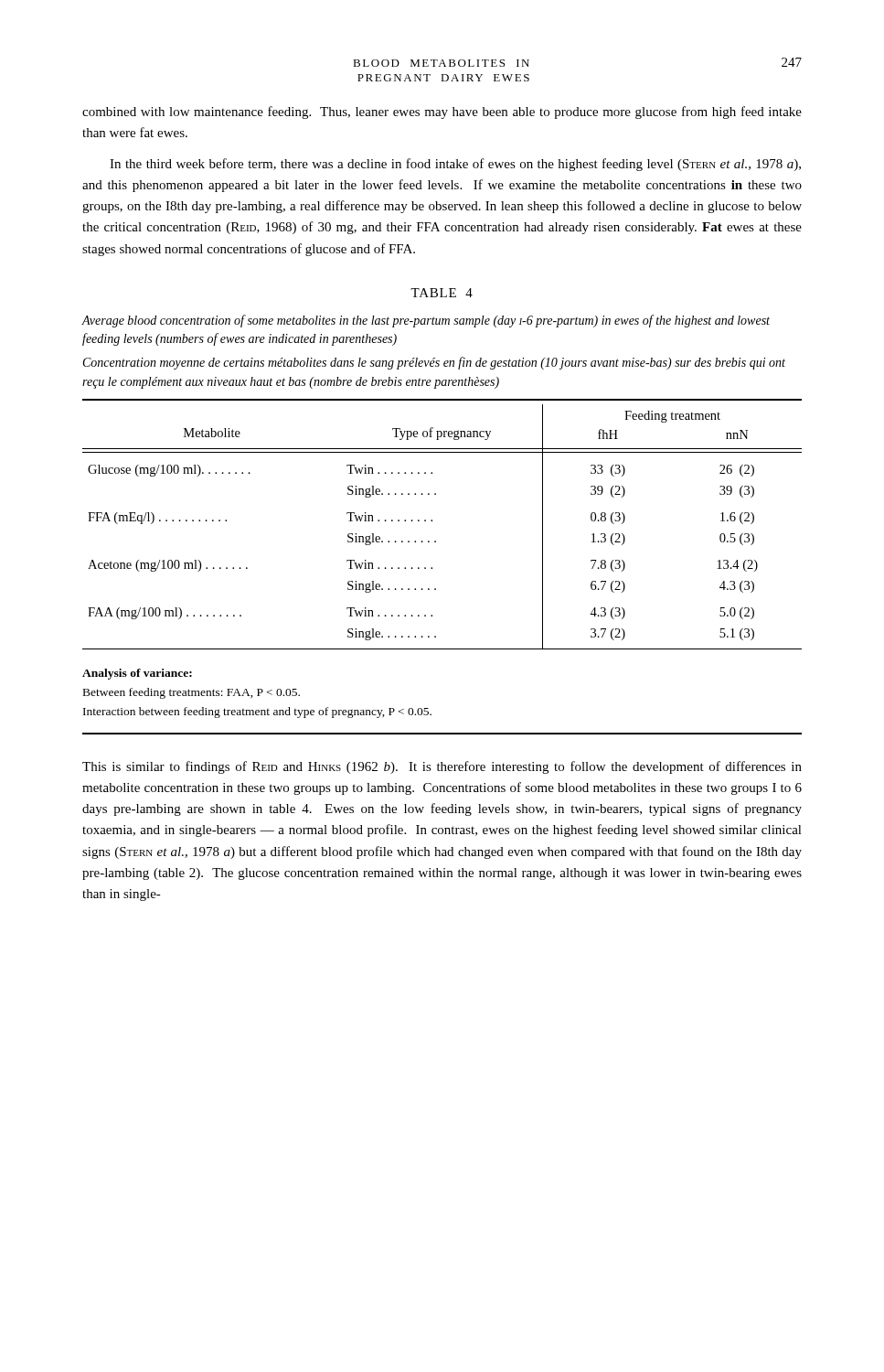Click the caption that begins "Average blood concentration"
The height and width of the screenshot is (1372, 884).
tap(426, 330)
